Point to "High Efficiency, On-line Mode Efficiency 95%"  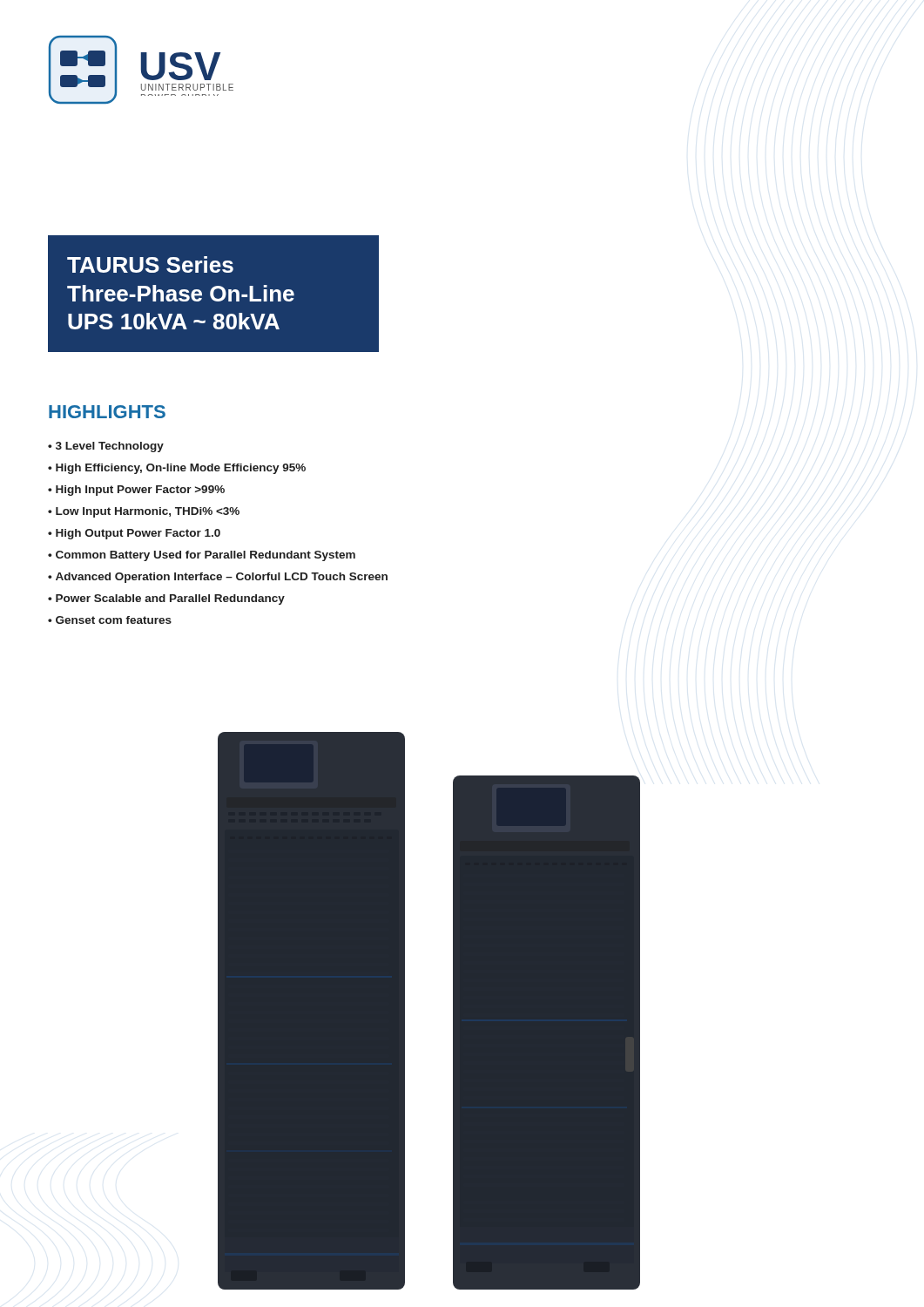(x=181, y=468)
